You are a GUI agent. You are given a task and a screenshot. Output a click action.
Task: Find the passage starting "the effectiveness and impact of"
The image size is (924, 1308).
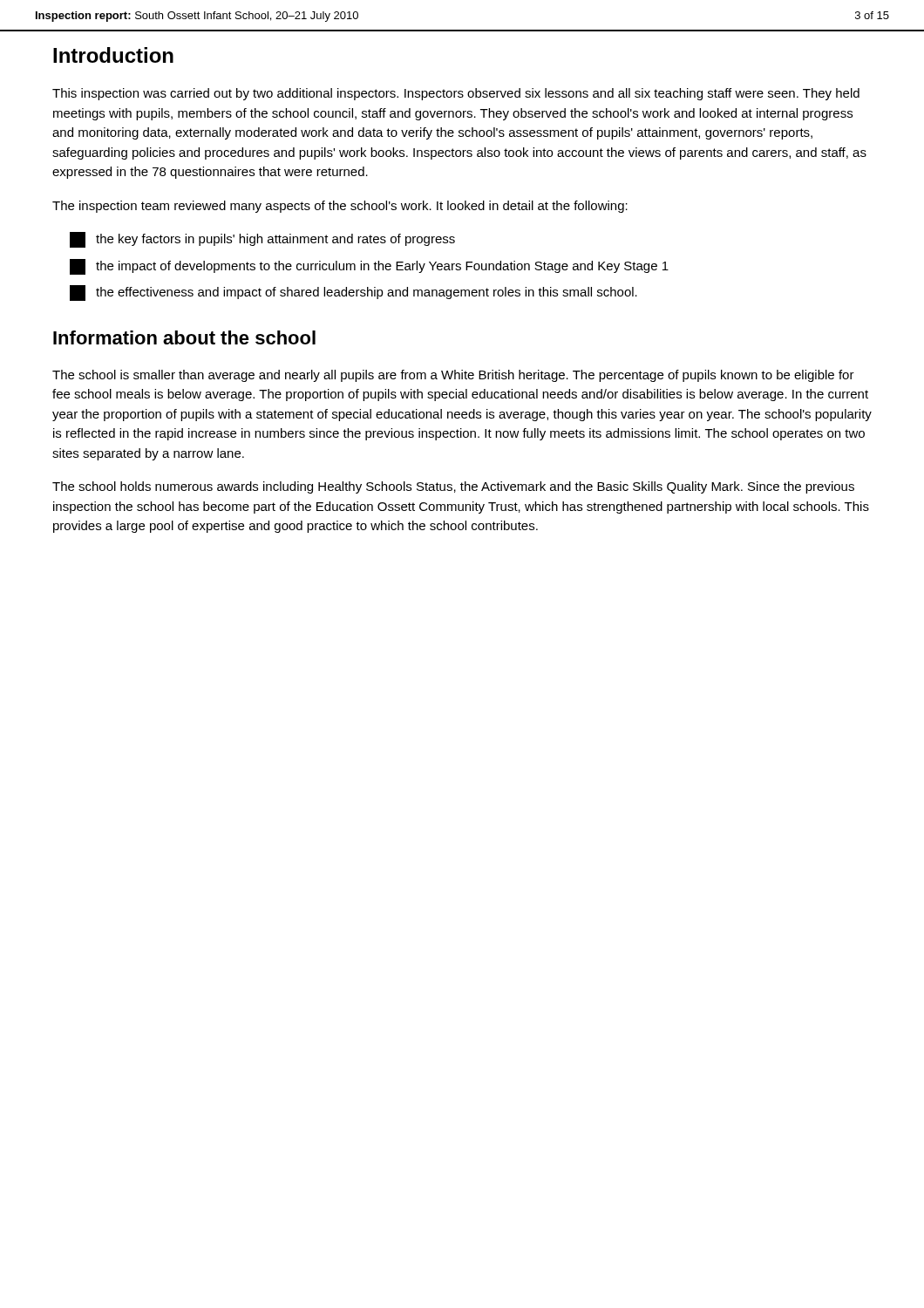tap(471, 292)
